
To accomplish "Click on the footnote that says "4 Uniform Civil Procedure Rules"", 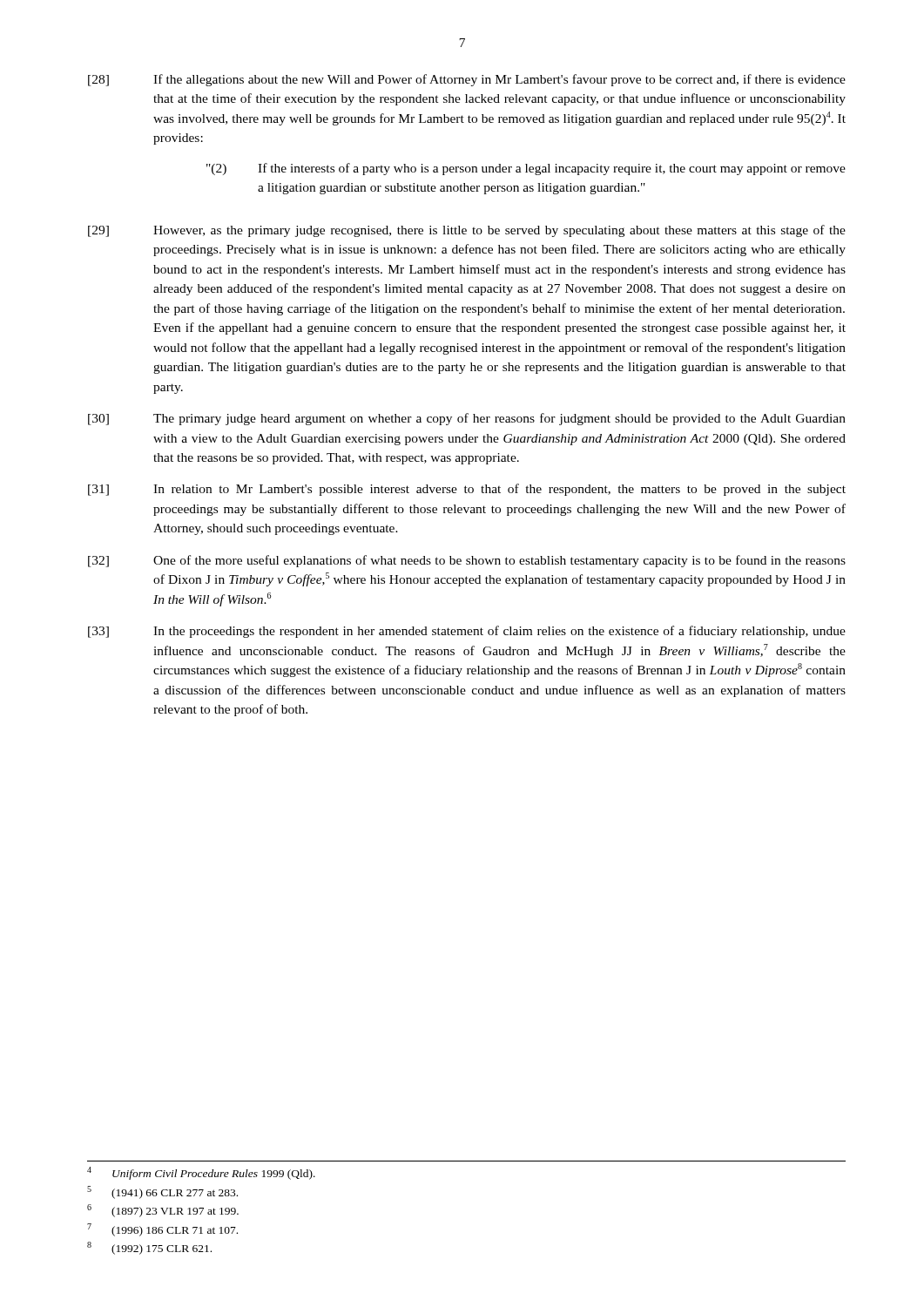I will click(x=201, y=1173).
